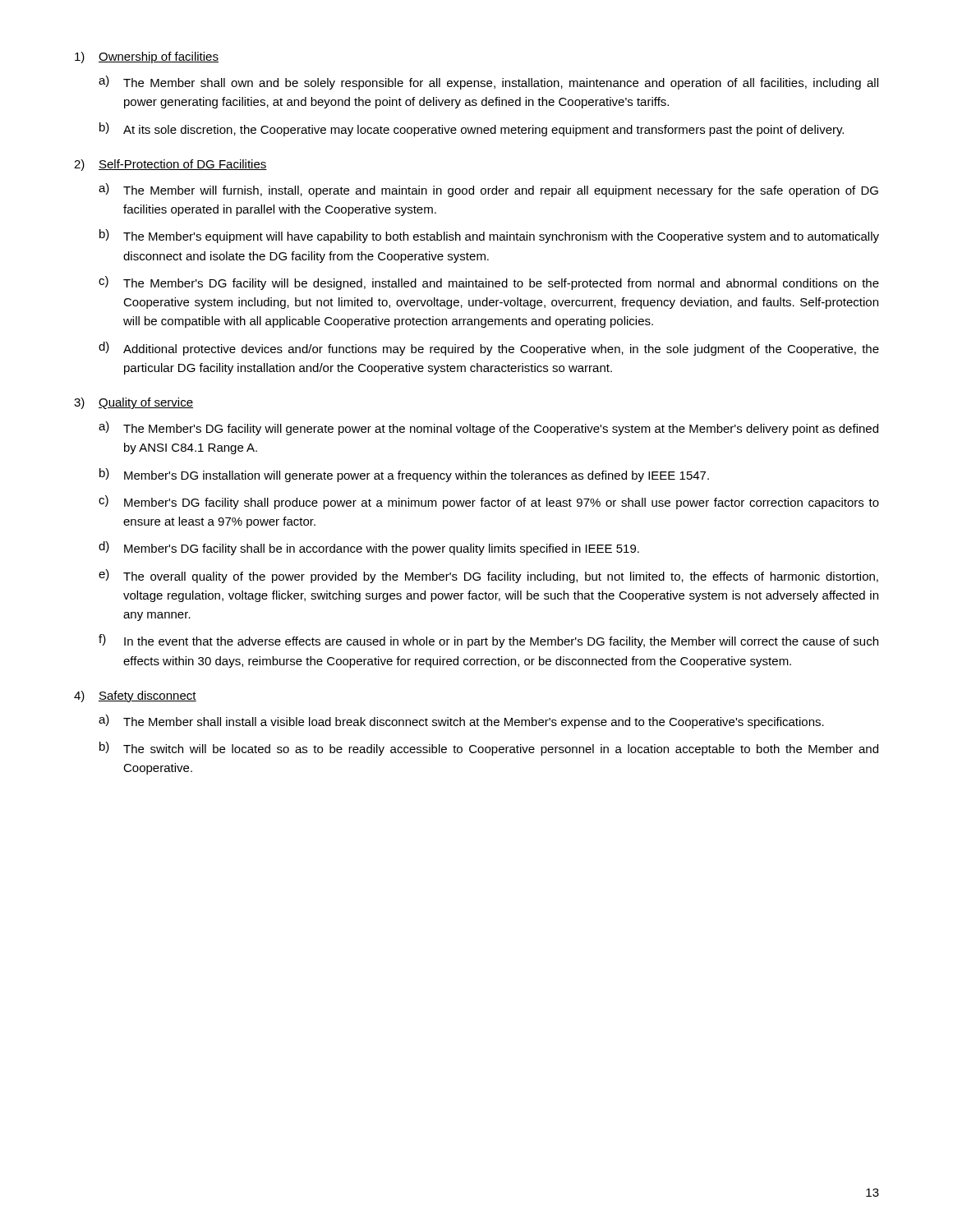Viewport: 953px width, 1232px height.
Task: Click the passage that begins "2) Self-Protection of"
Action: pyautogui.click(x=170, y=164)
